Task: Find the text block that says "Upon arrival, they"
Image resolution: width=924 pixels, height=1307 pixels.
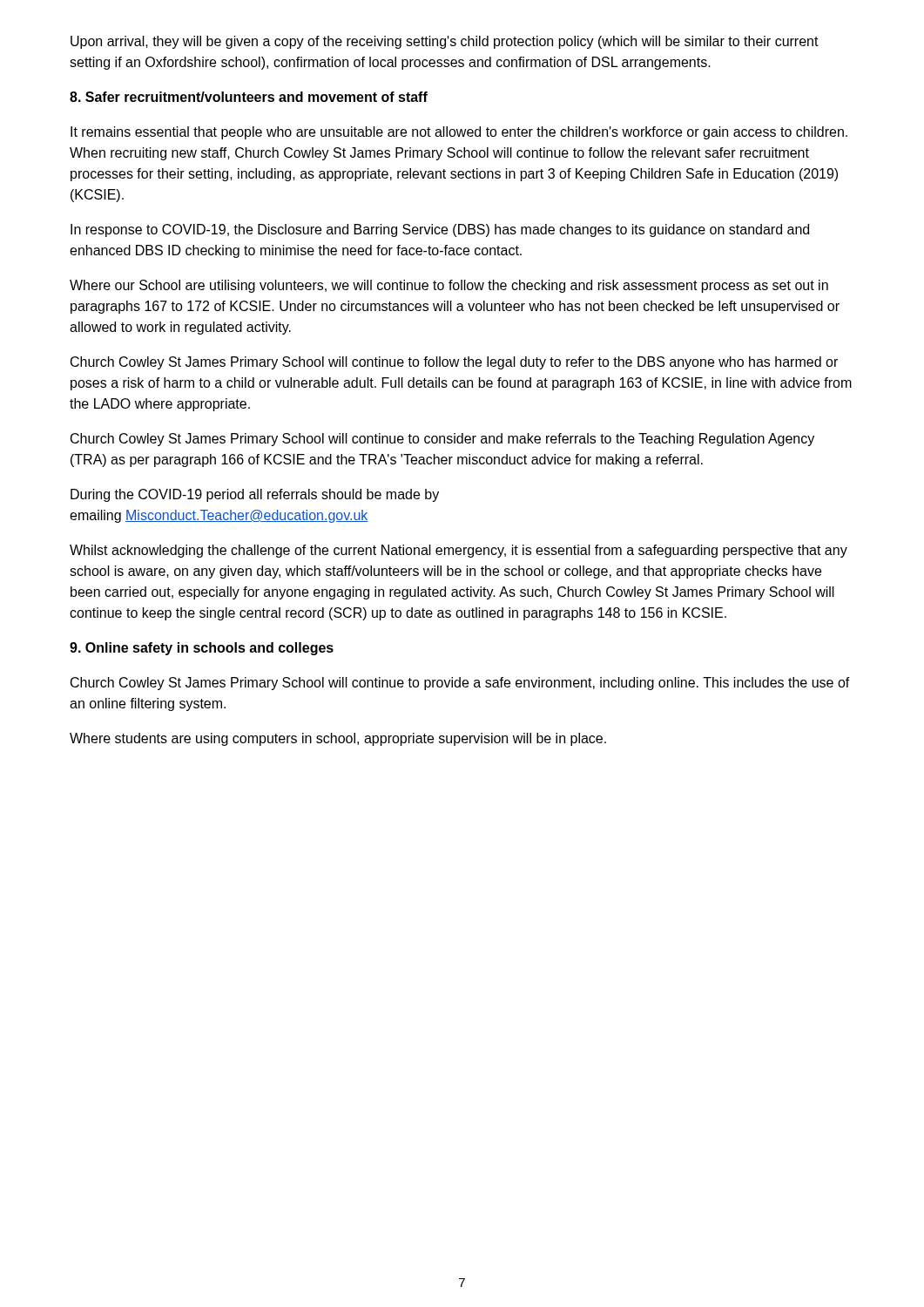Action: [462, 52]
